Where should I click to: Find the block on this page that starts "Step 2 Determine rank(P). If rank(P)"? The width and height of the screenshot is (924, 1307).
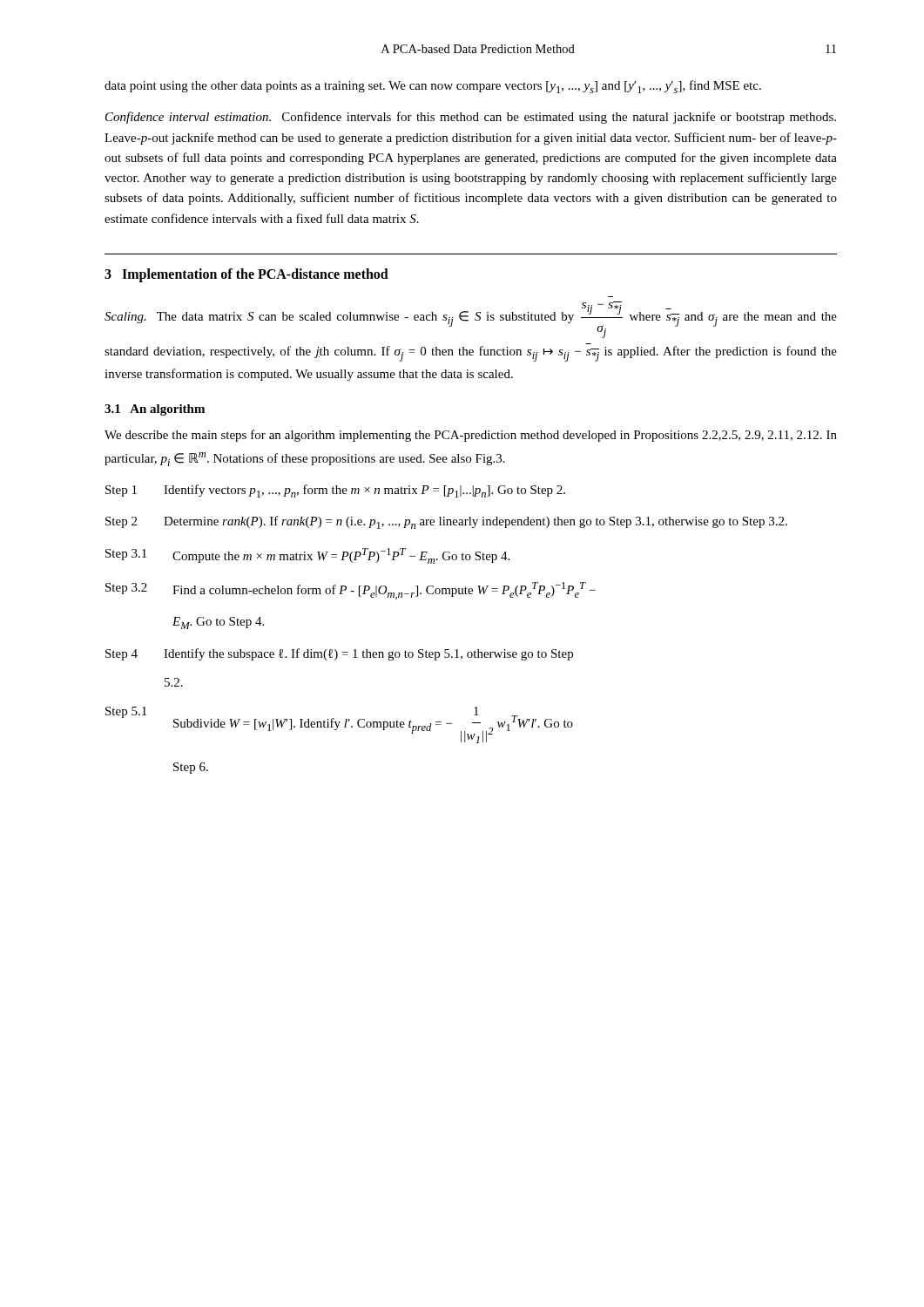click(471, 523)
